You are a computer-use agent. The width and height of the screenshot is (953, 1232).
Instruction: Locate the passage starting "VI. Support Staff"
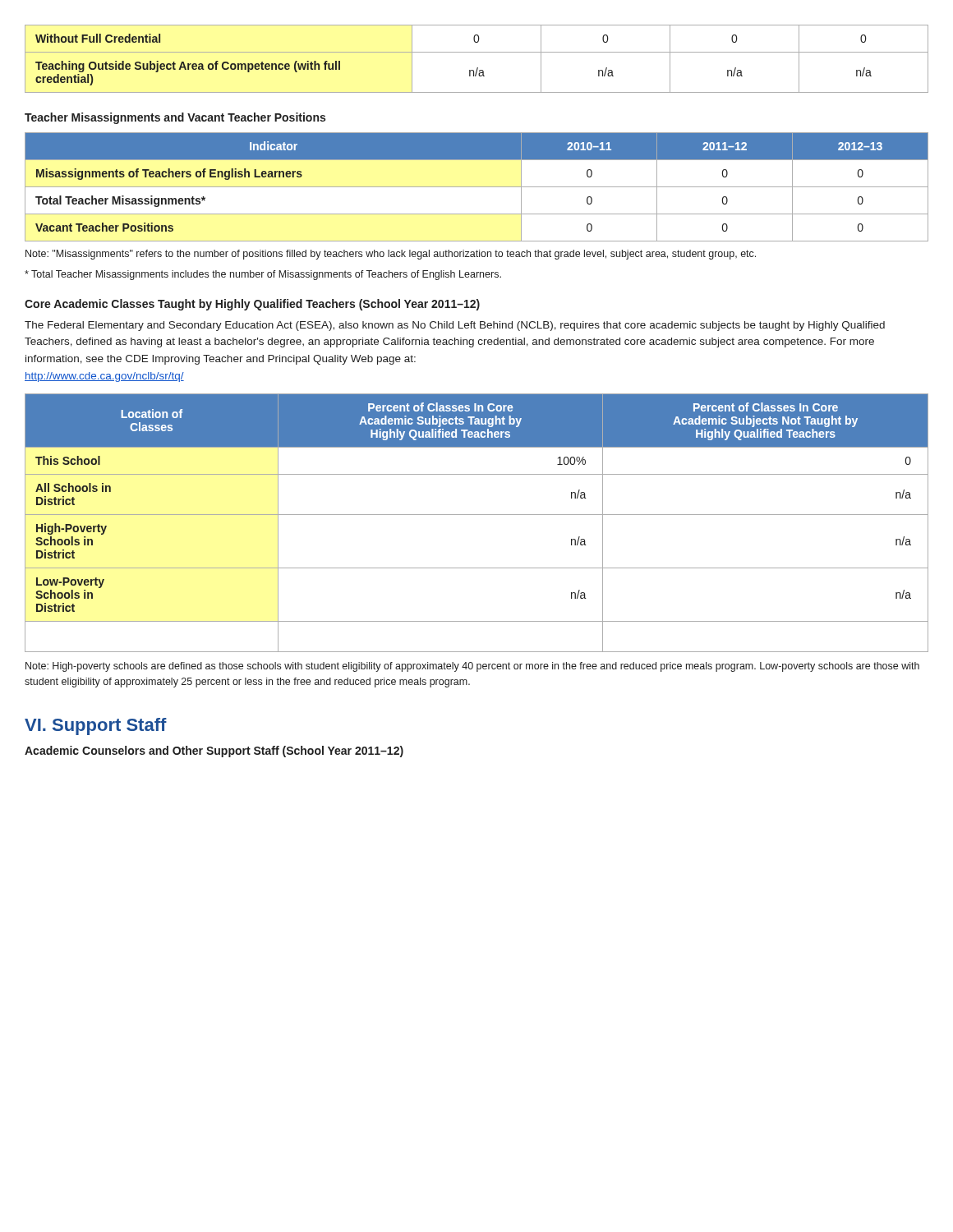(x=95, y=725)
